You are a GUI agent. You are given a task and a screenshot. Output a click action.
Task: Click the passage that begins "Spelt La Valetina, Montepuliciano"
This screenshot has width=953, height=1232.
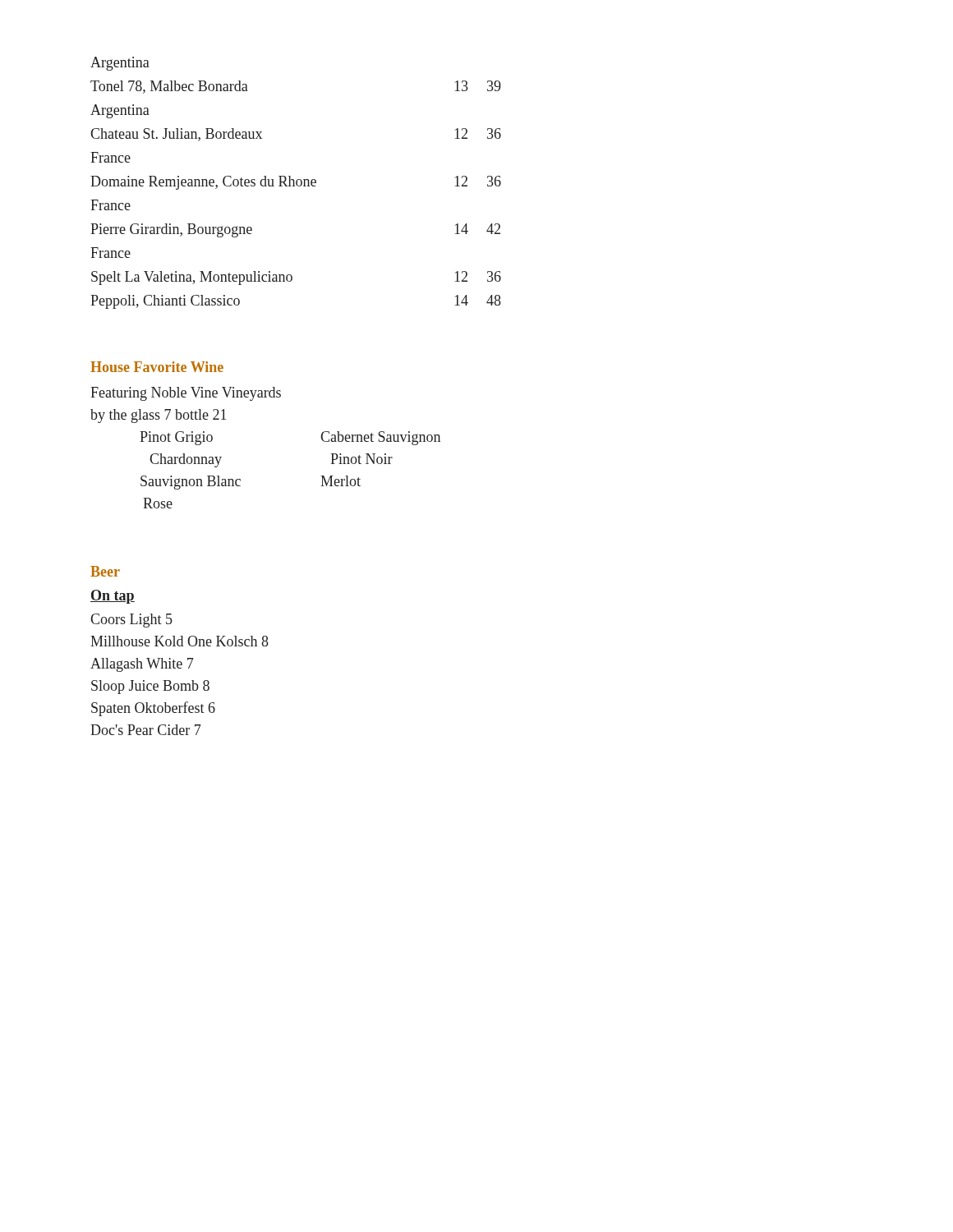point(296,277)
